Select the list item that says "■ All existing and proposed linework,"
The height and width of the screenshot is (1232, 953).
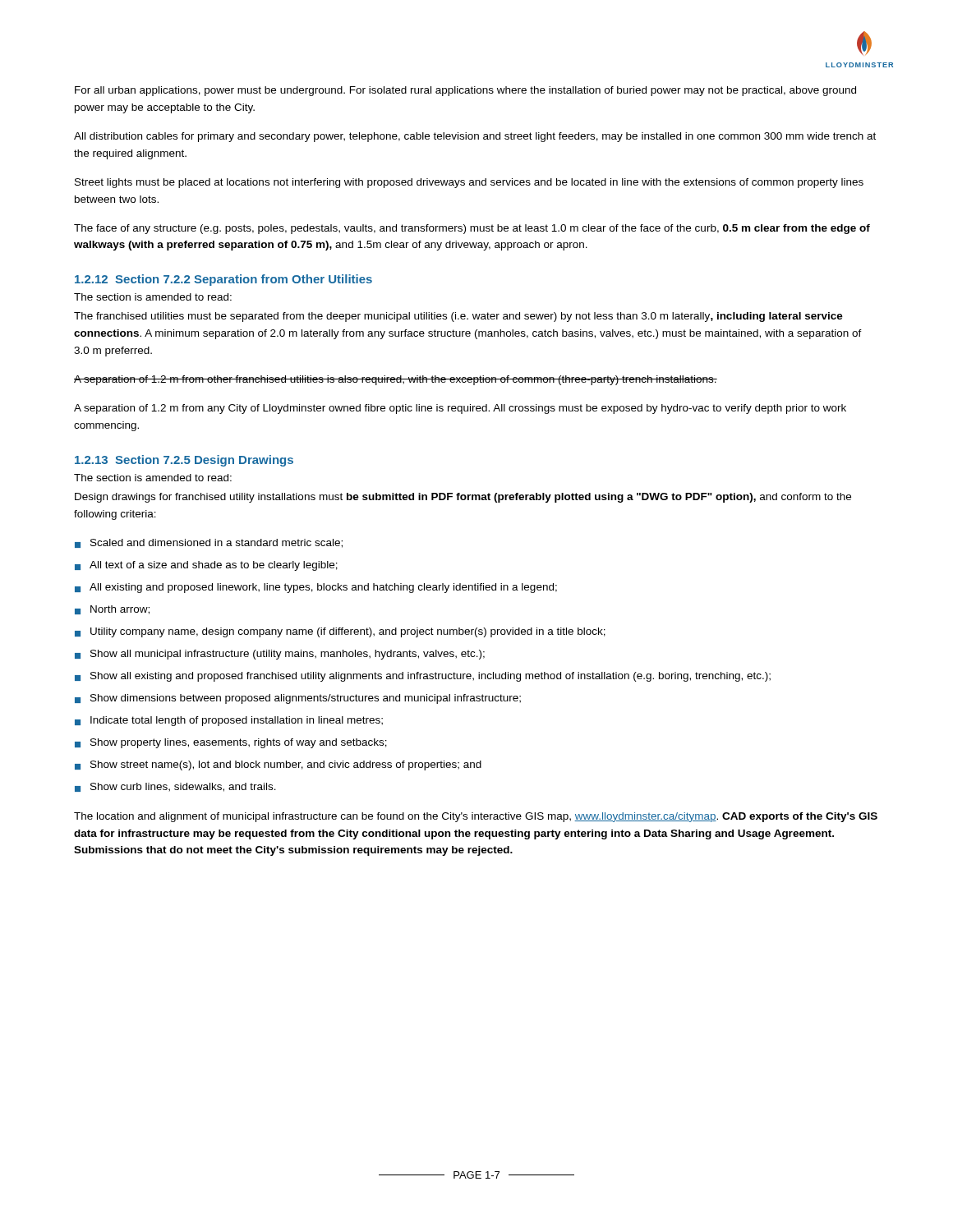(316, 588)
